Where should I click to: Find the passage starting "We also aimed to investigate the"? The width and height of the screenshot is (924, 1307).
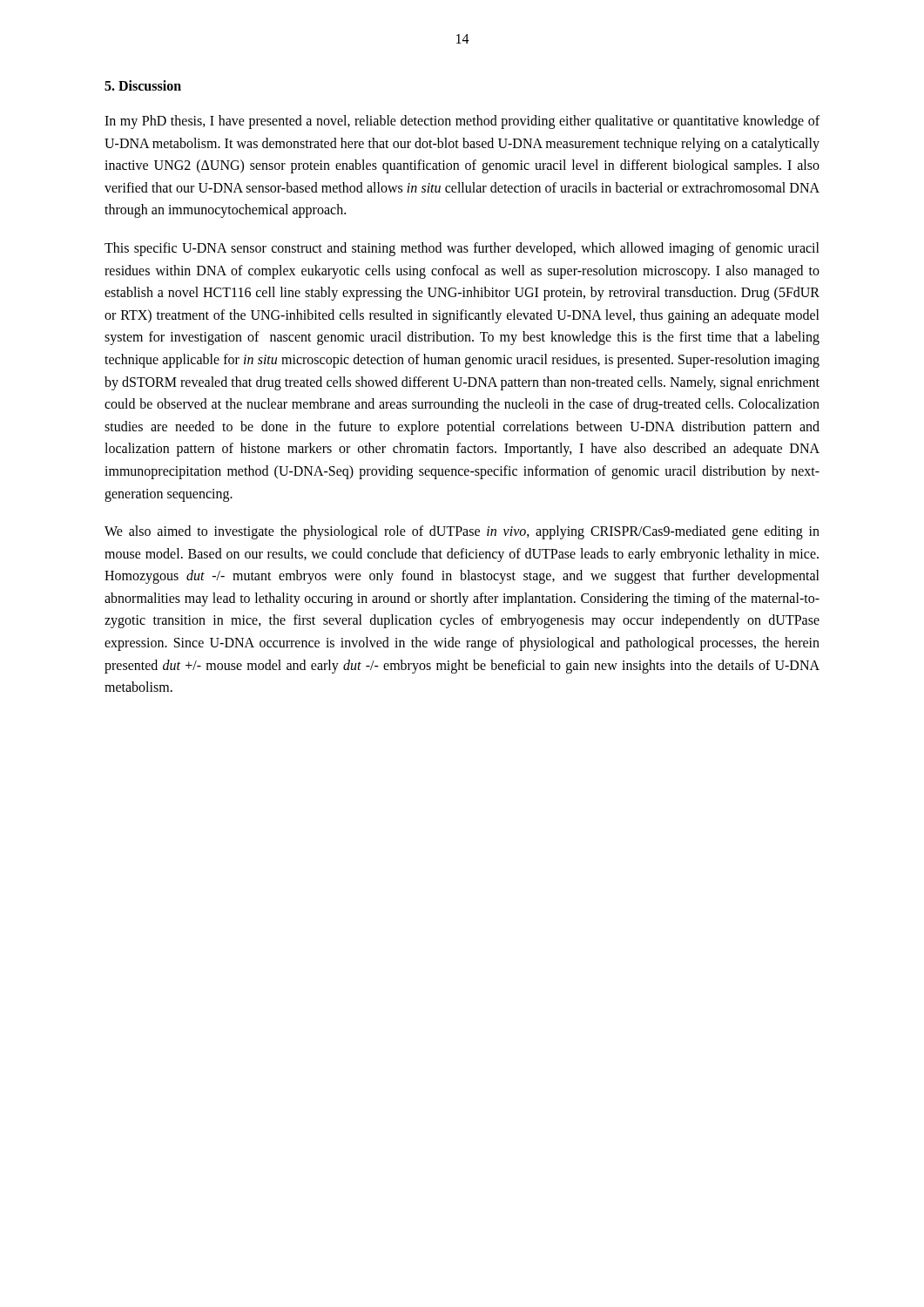coord(462,609)
